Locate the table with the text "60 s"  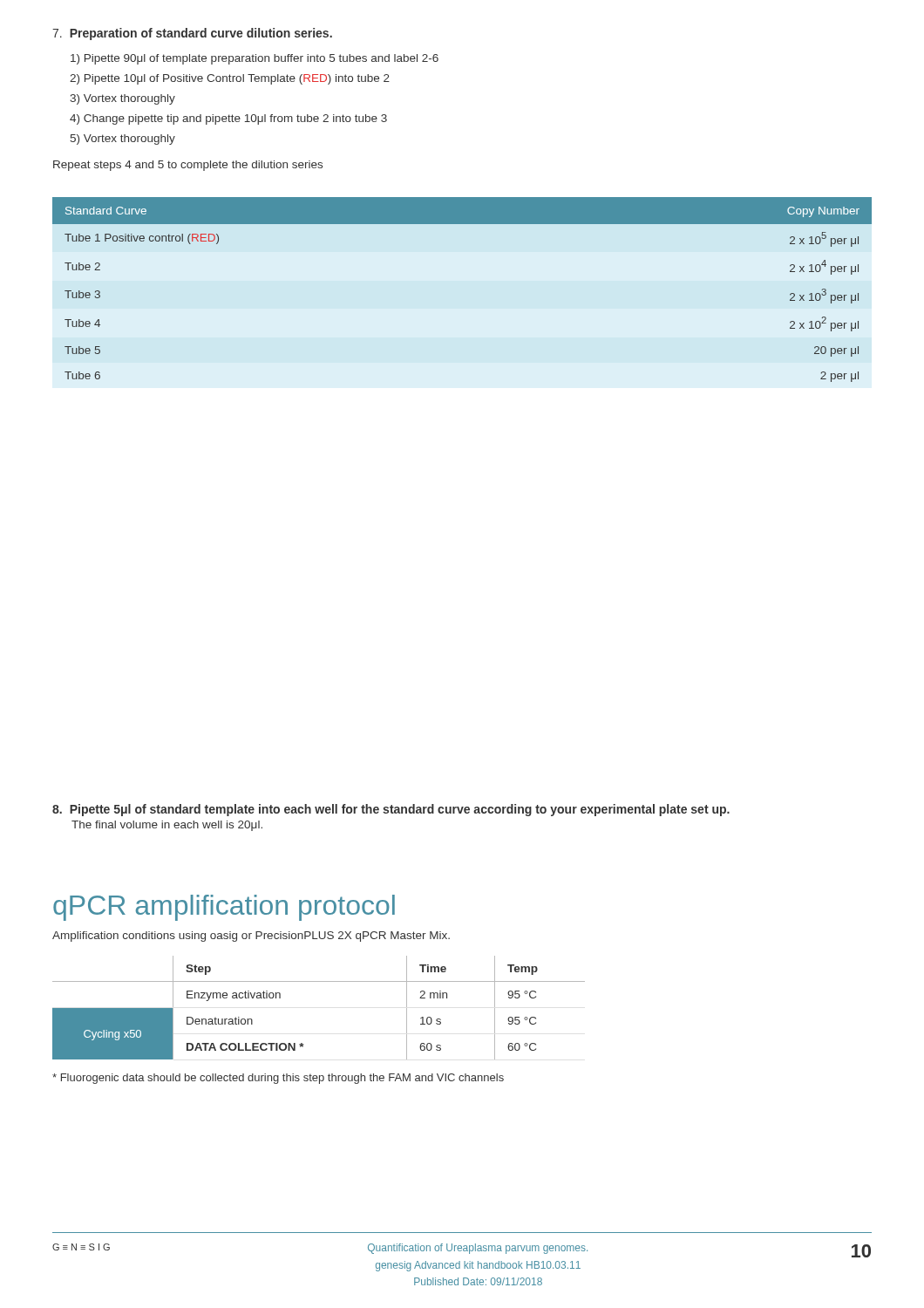pyautogui.click(x=462, y=1008)
